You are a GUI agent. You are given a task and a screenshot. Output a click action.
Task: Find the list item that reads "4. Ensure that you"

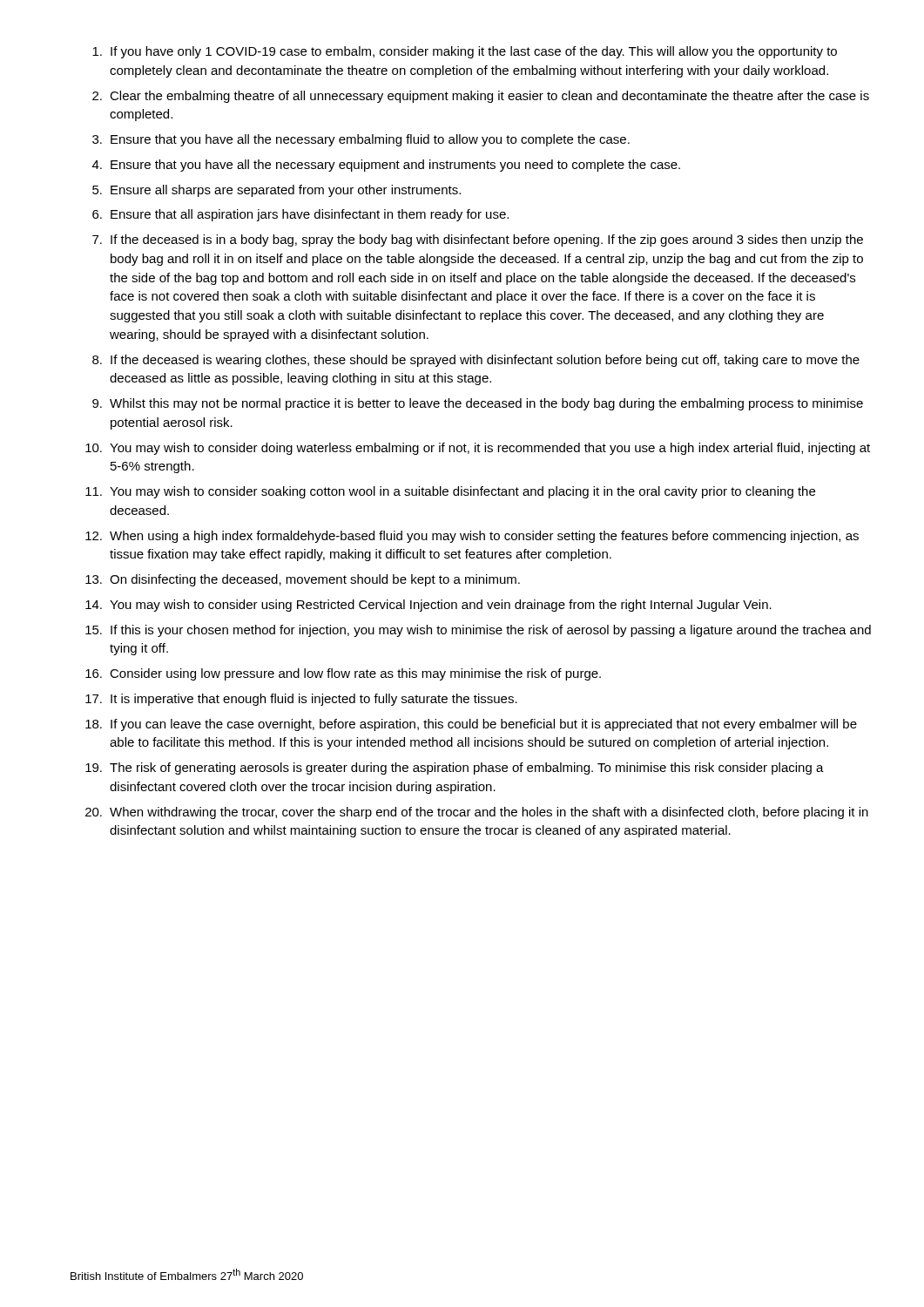471,164
